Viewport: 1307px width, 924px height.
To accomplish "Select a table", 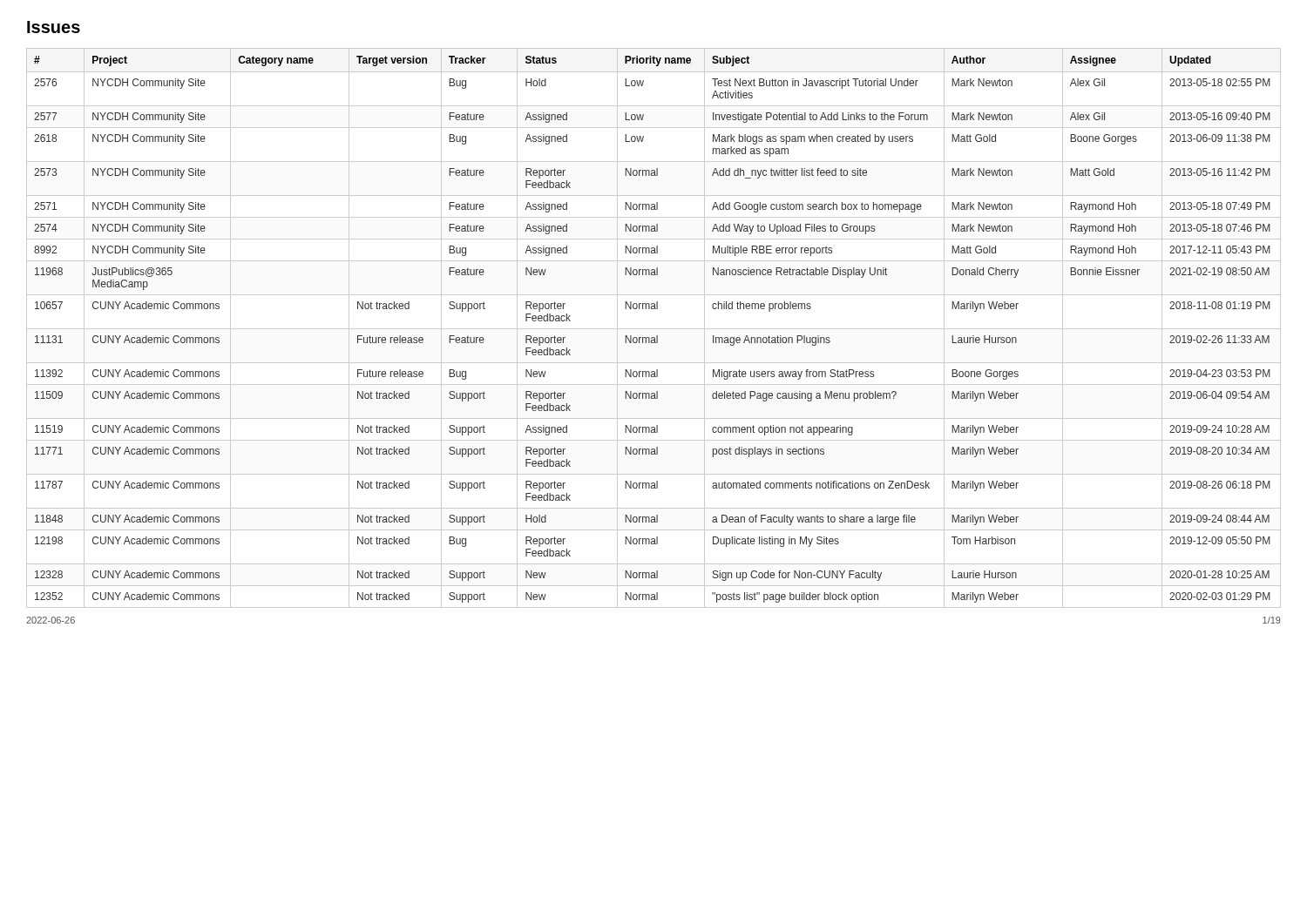I will (654, 328).
